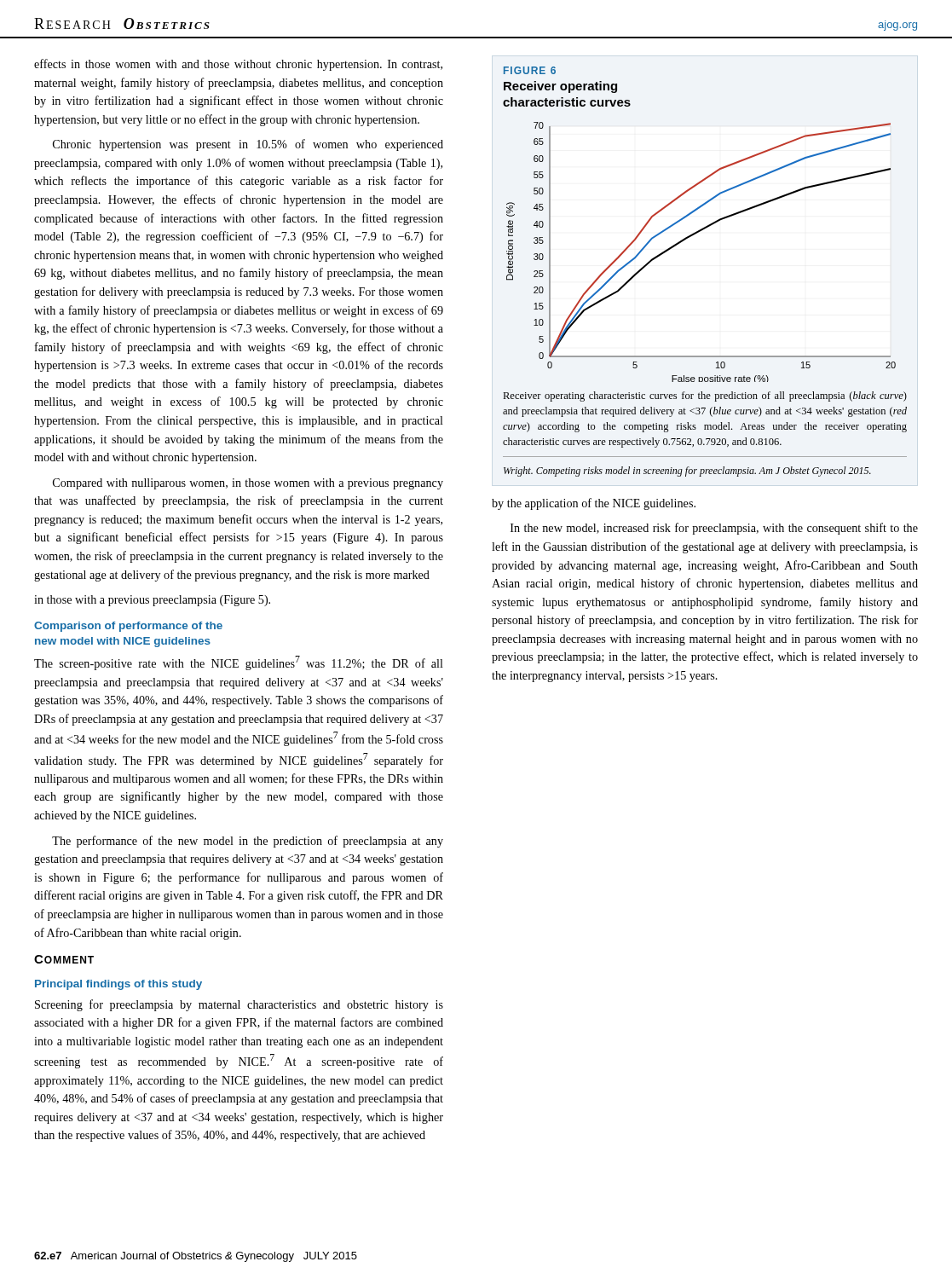Locate the text block that reads "effects in those women with"
Screen dimensions: 1279x952
coord(239,92)
